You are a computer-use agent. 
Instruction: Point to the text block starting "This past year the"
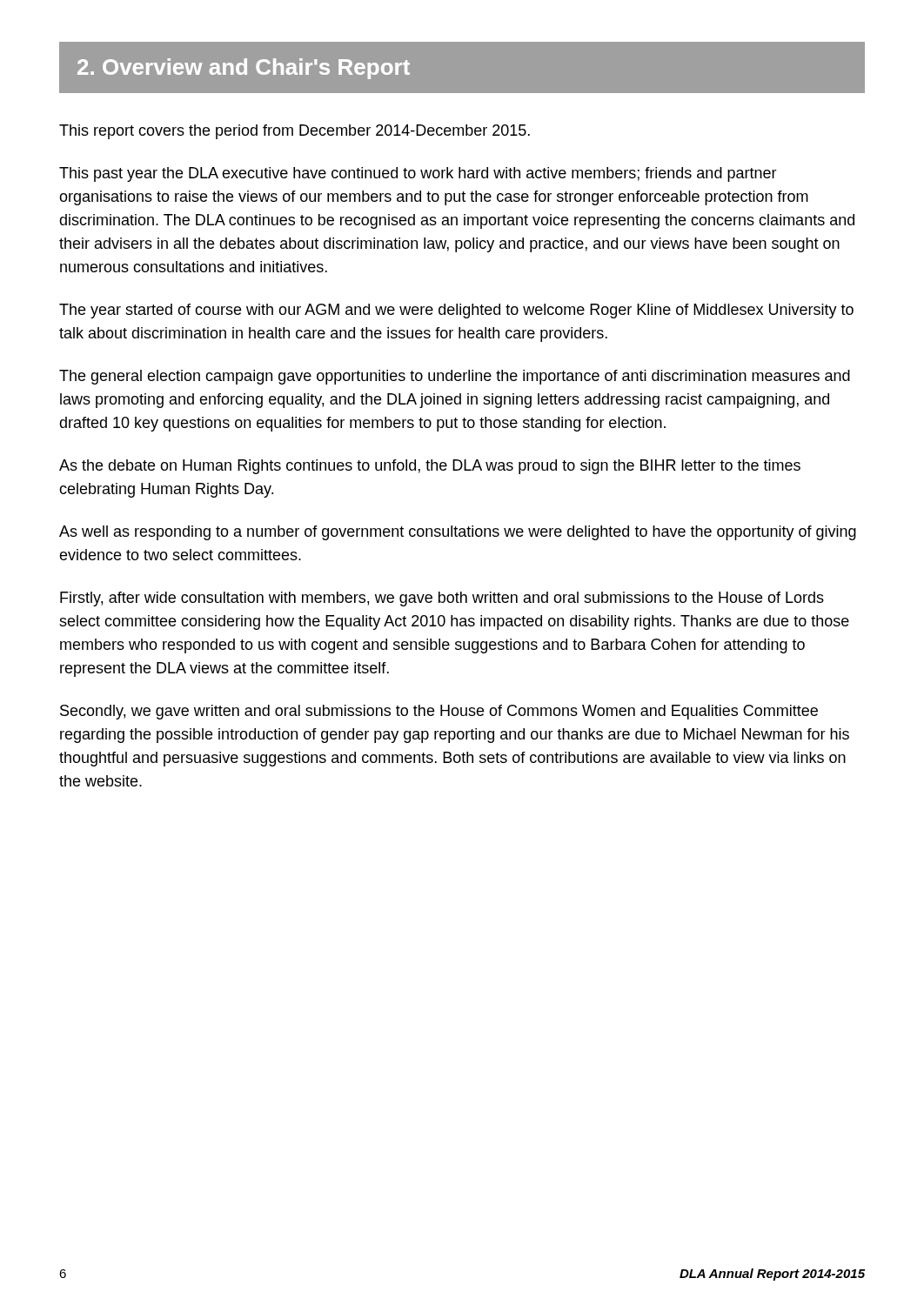457,220
